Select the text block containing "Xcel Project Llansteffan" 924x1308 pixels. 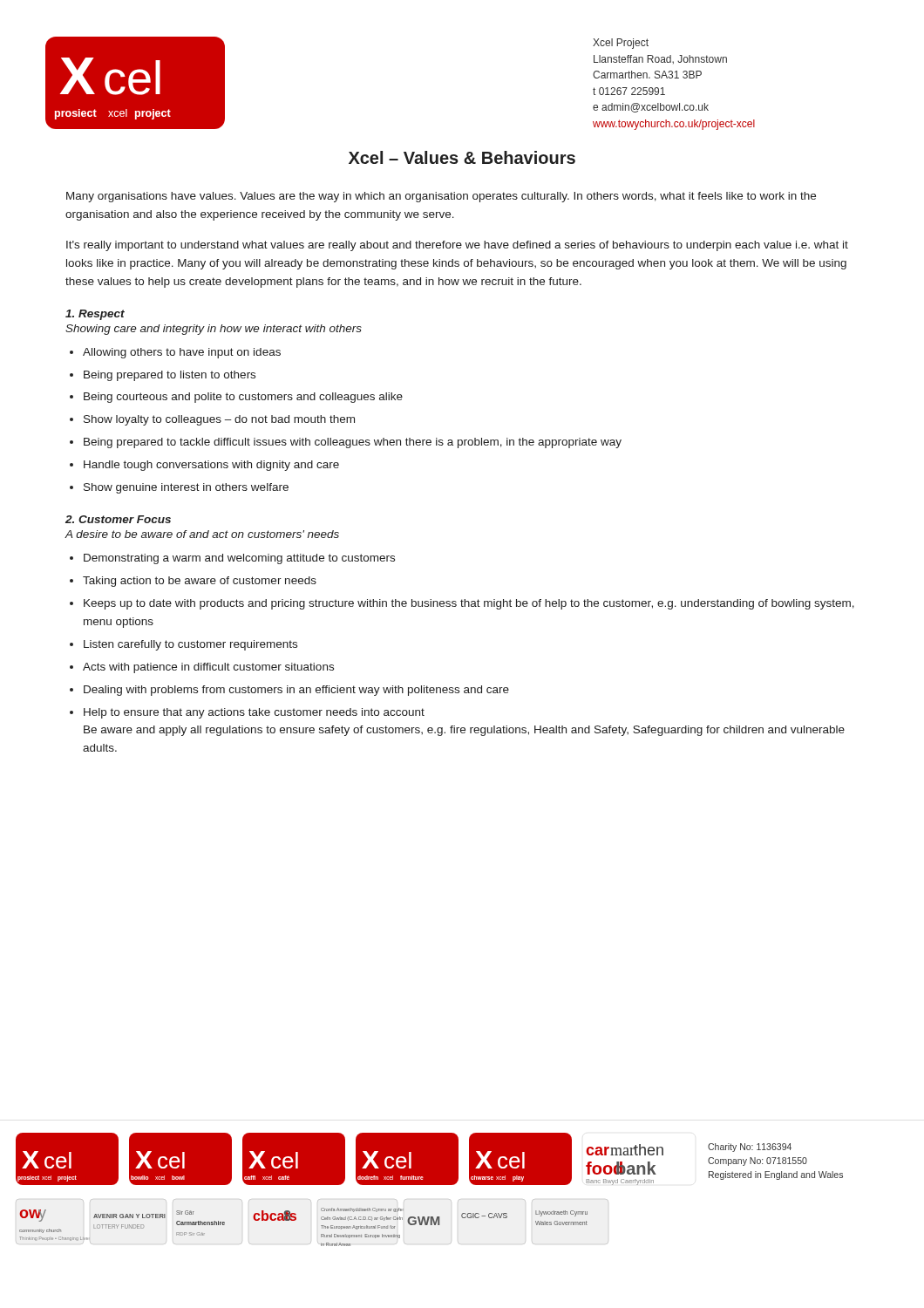(674, 83)
